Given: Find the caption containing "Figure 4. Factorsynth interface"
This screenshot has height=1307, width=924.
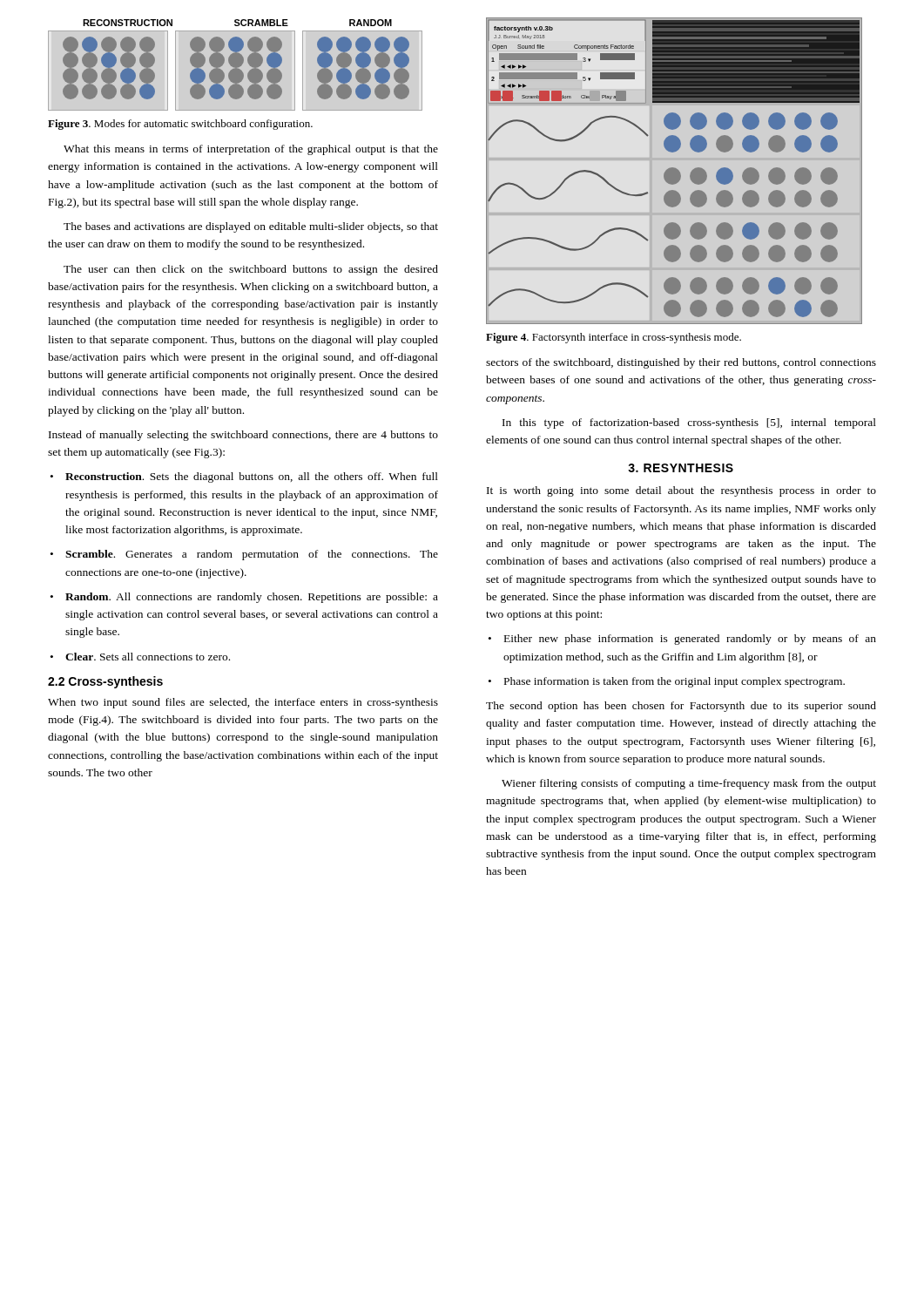Looking at the screenshot, I should [614, 337].
